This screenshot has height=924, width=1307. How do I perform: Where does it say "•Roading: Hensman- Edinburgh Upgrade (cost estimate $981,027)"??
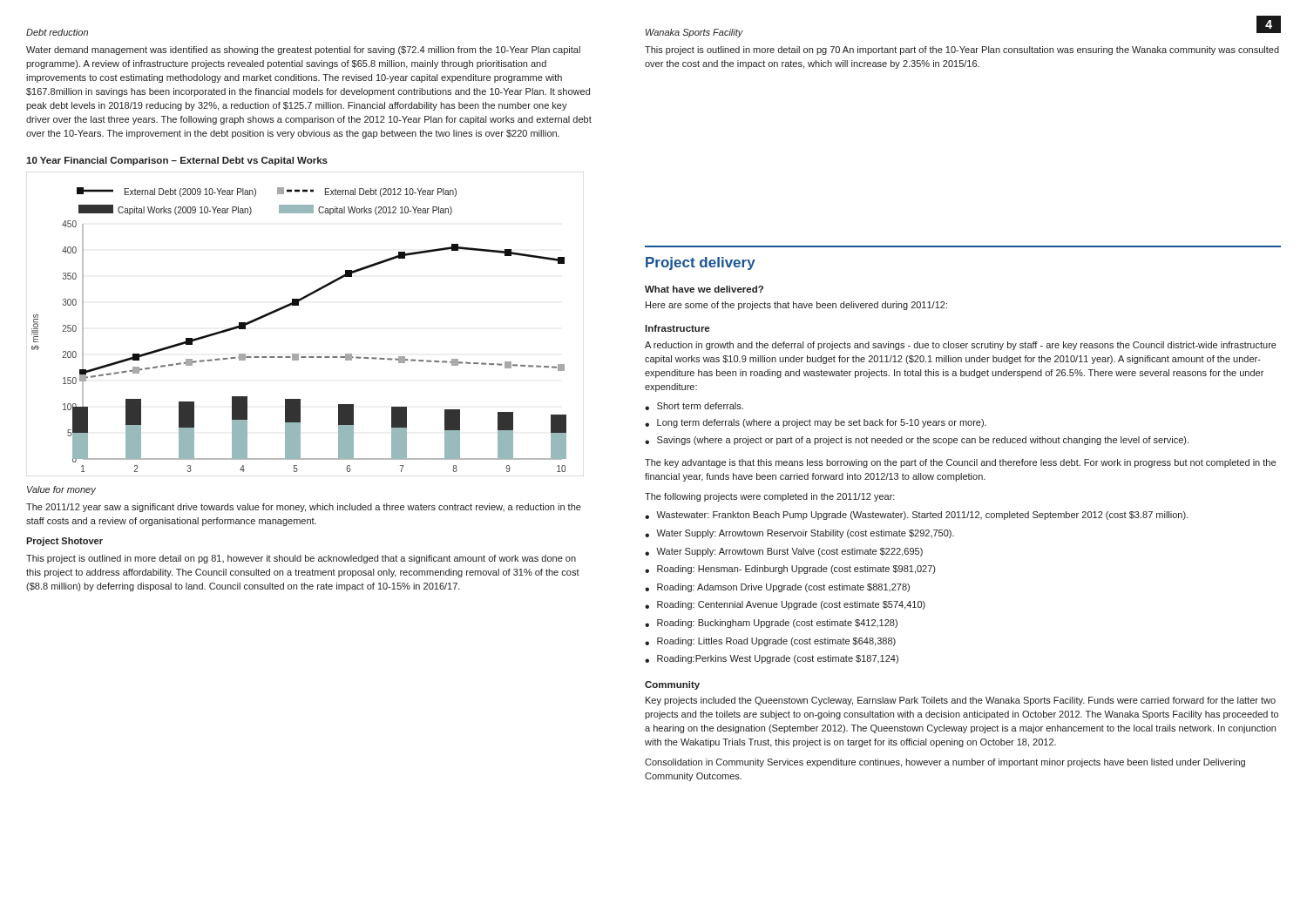pyautogui.click(x=790, y=571)
